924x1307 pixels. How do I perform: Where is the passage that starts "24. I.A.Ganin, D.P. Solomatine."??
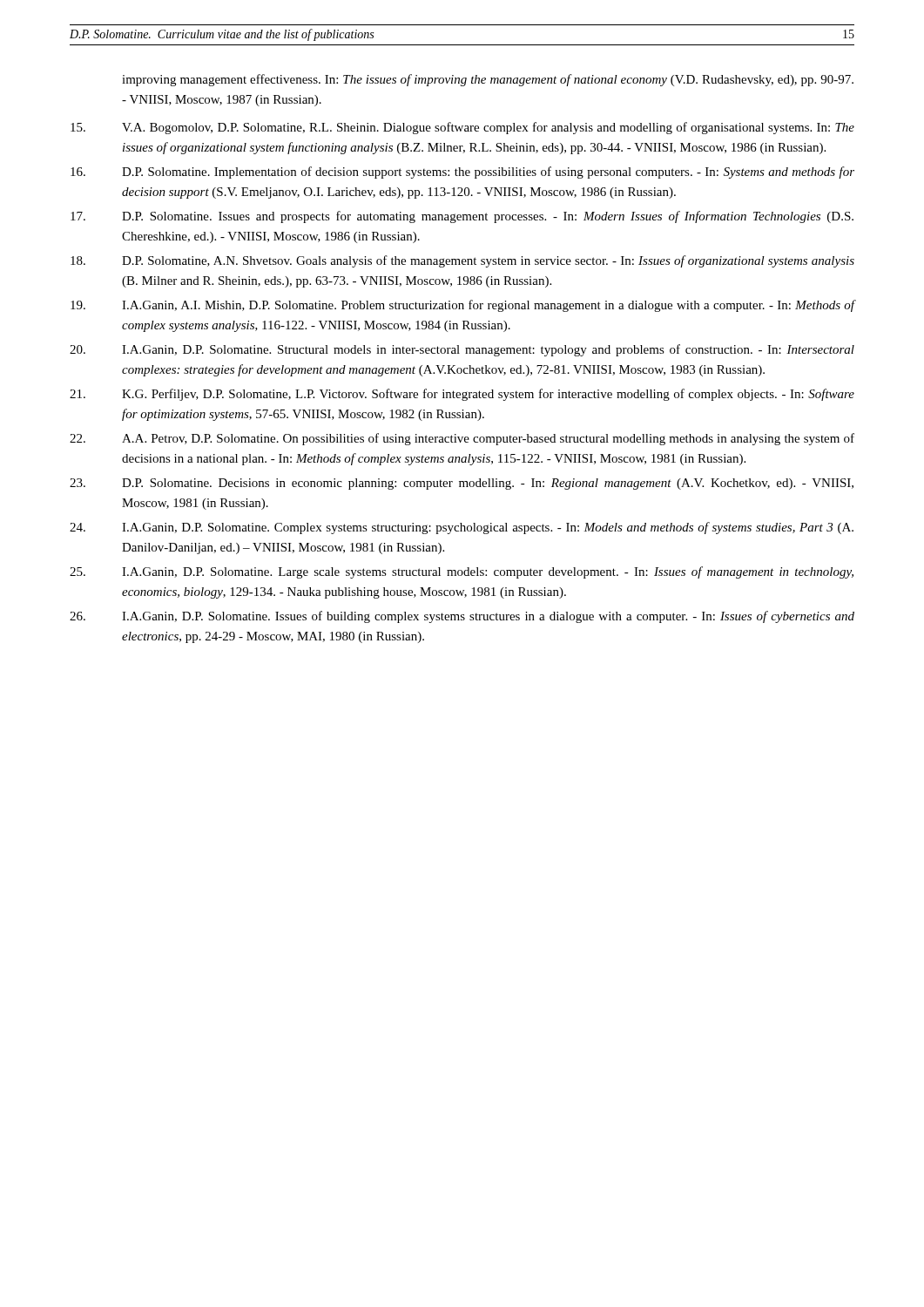pyautogui.click(x=462, y=537)
